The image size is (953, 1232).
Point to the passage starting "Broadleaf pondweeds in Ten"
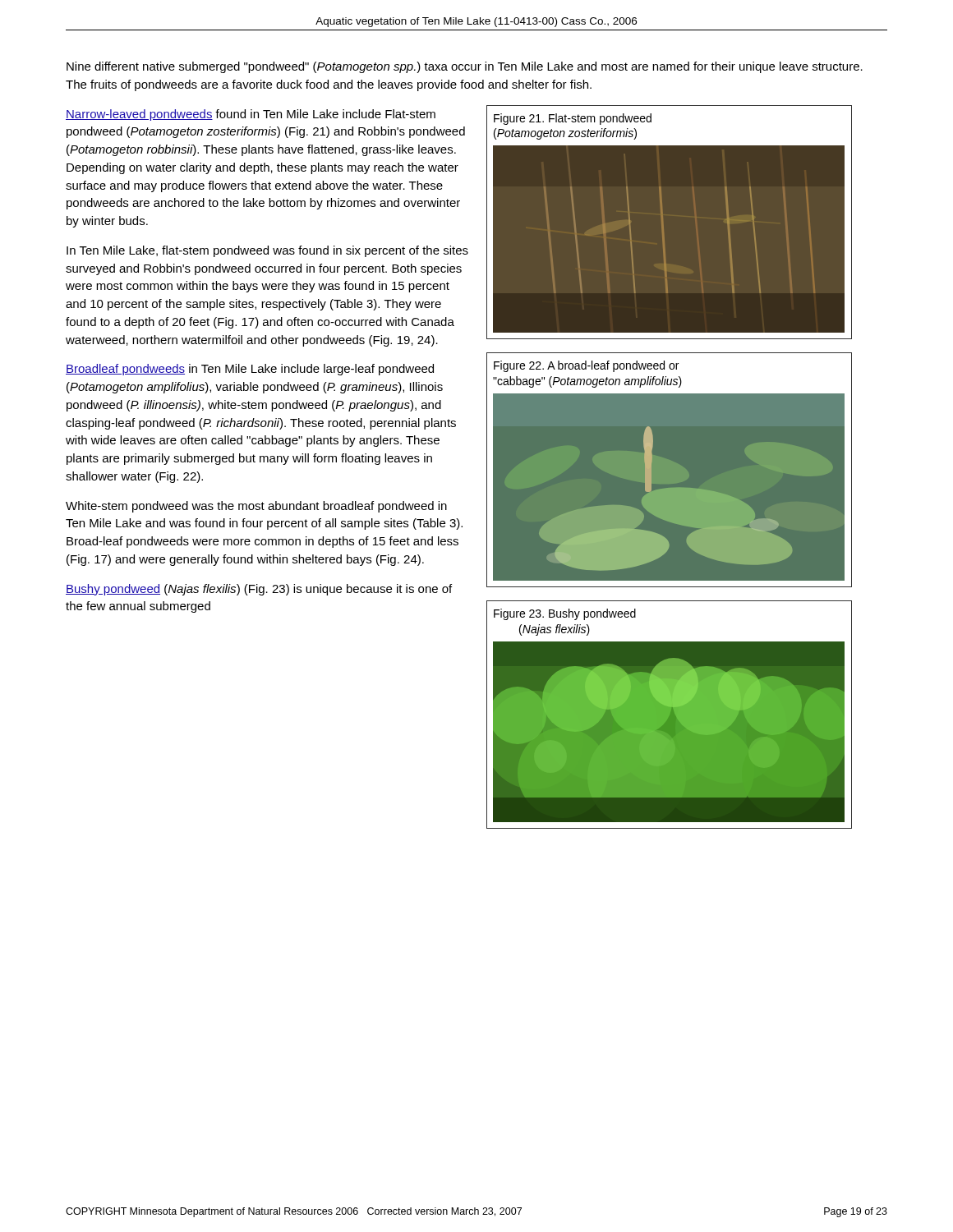(261, 422)
